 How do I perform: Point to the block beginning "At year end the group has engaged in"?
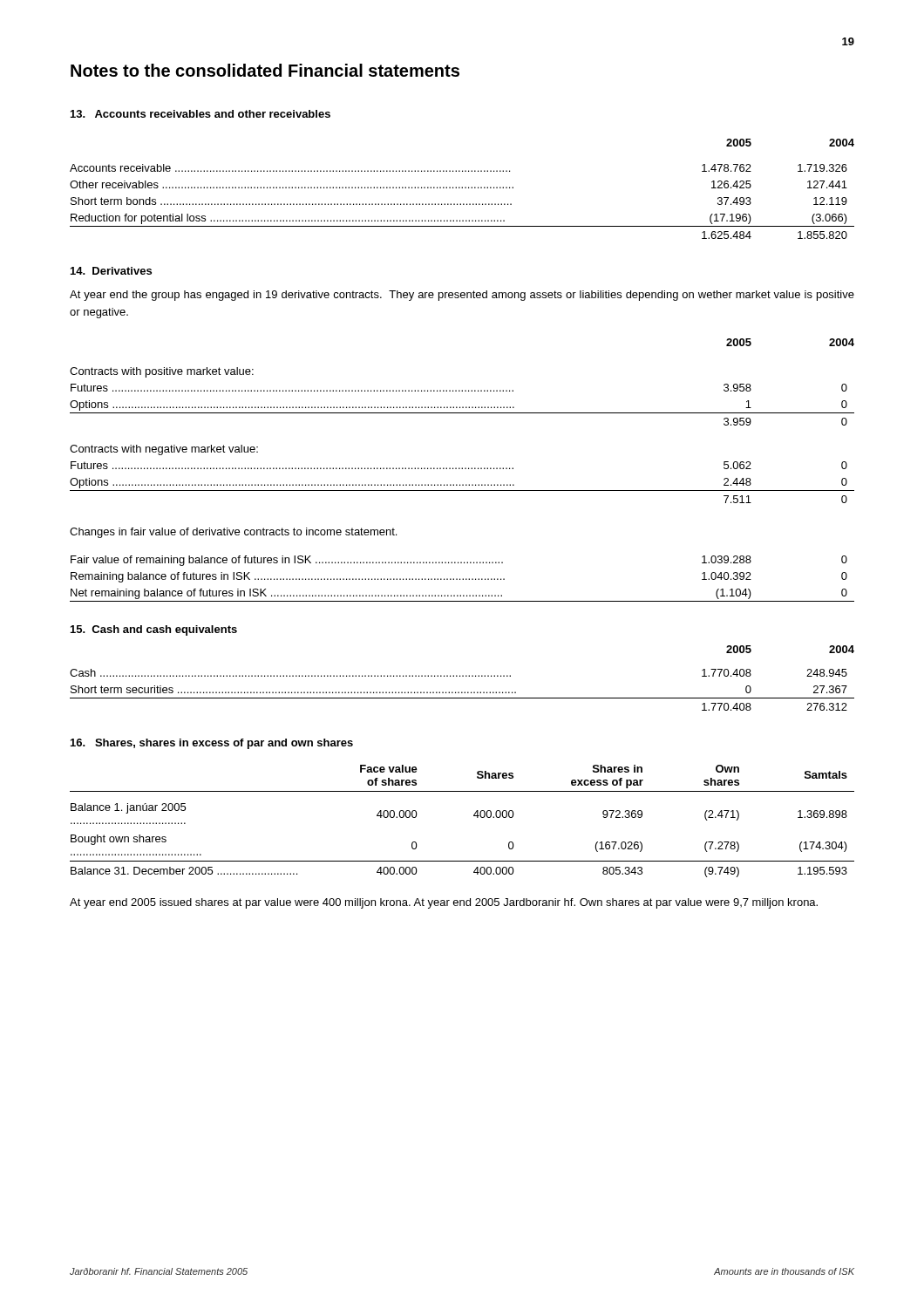tap(462, 303)
